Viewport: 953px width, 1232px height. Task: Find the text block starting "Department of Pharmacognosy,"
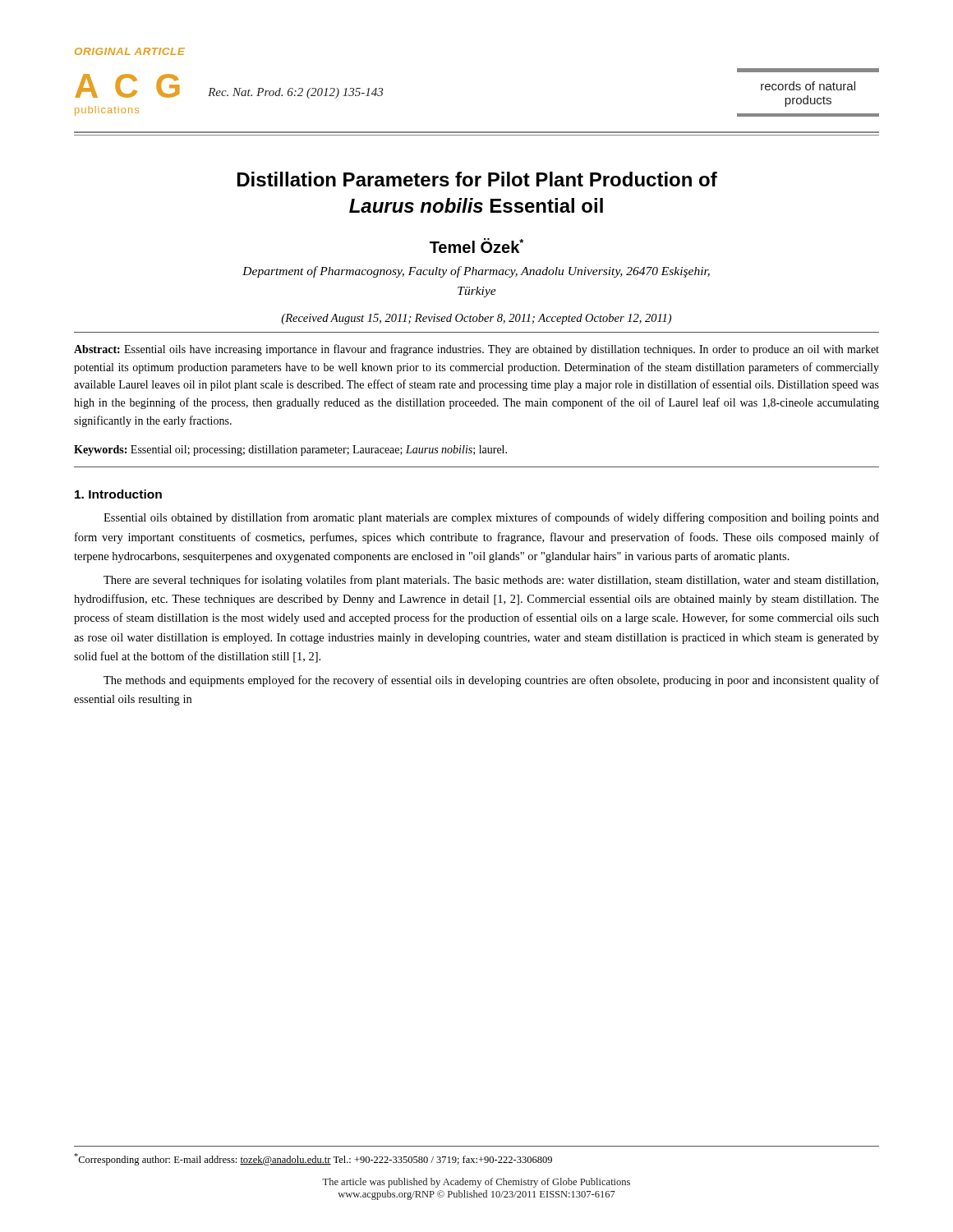coord(476,281)
